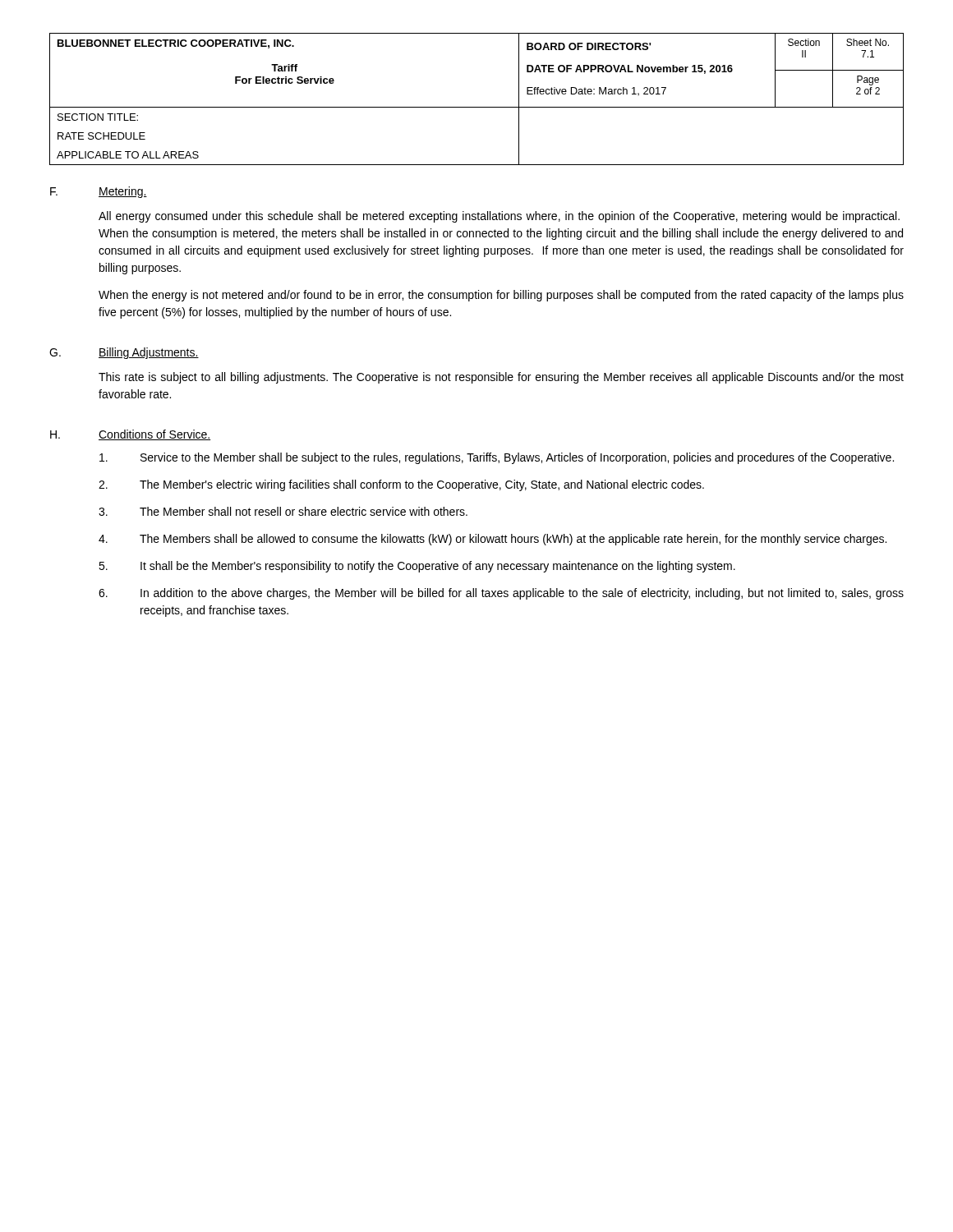Select the list item that reads "5. It shall be"
This screenshot has height=1232, width=953.
pyautogui.click(x=501, y=566)
